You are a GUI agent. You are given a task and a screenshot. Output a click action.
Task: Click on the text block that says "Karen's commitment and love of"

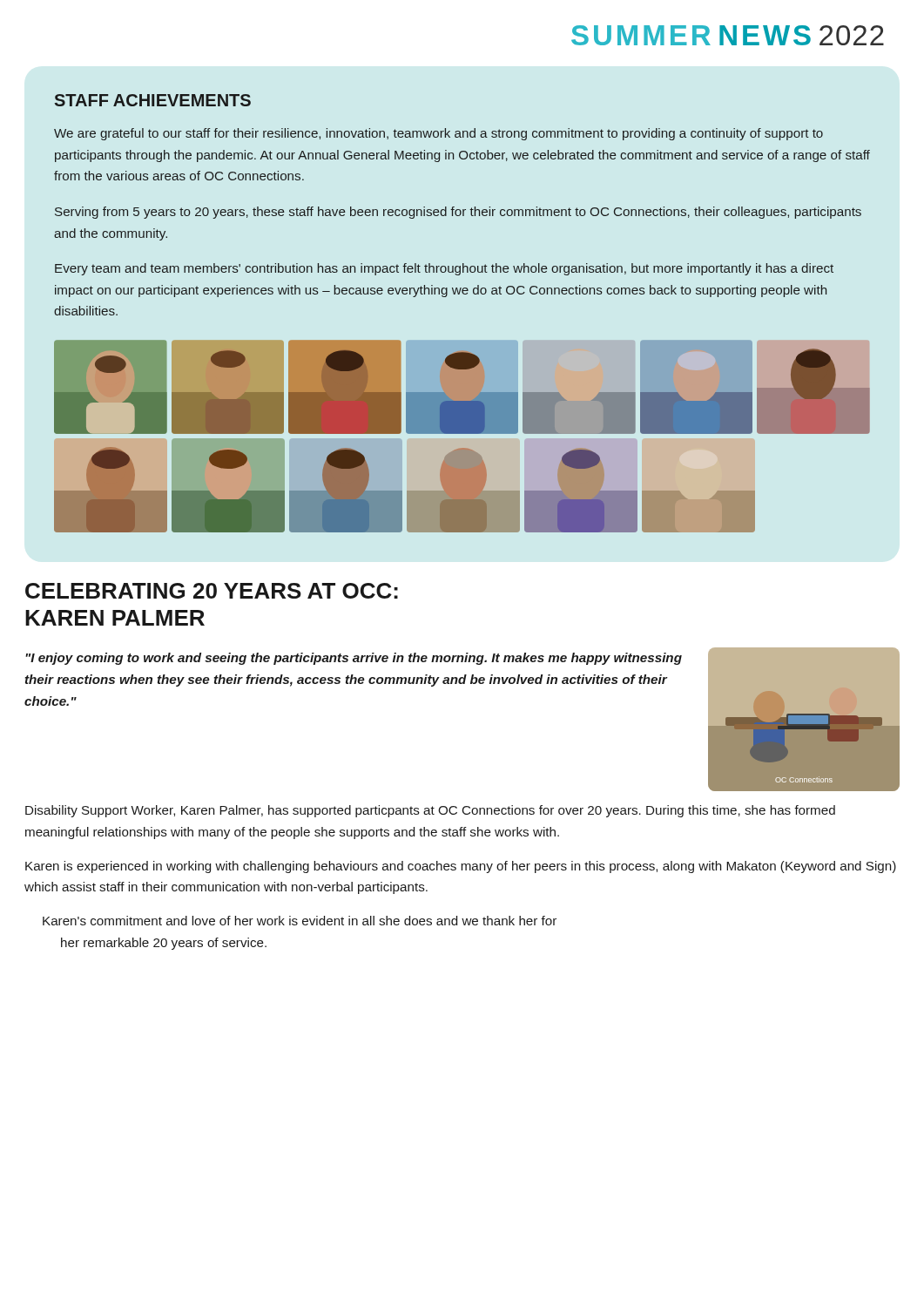tap(299, 931)
